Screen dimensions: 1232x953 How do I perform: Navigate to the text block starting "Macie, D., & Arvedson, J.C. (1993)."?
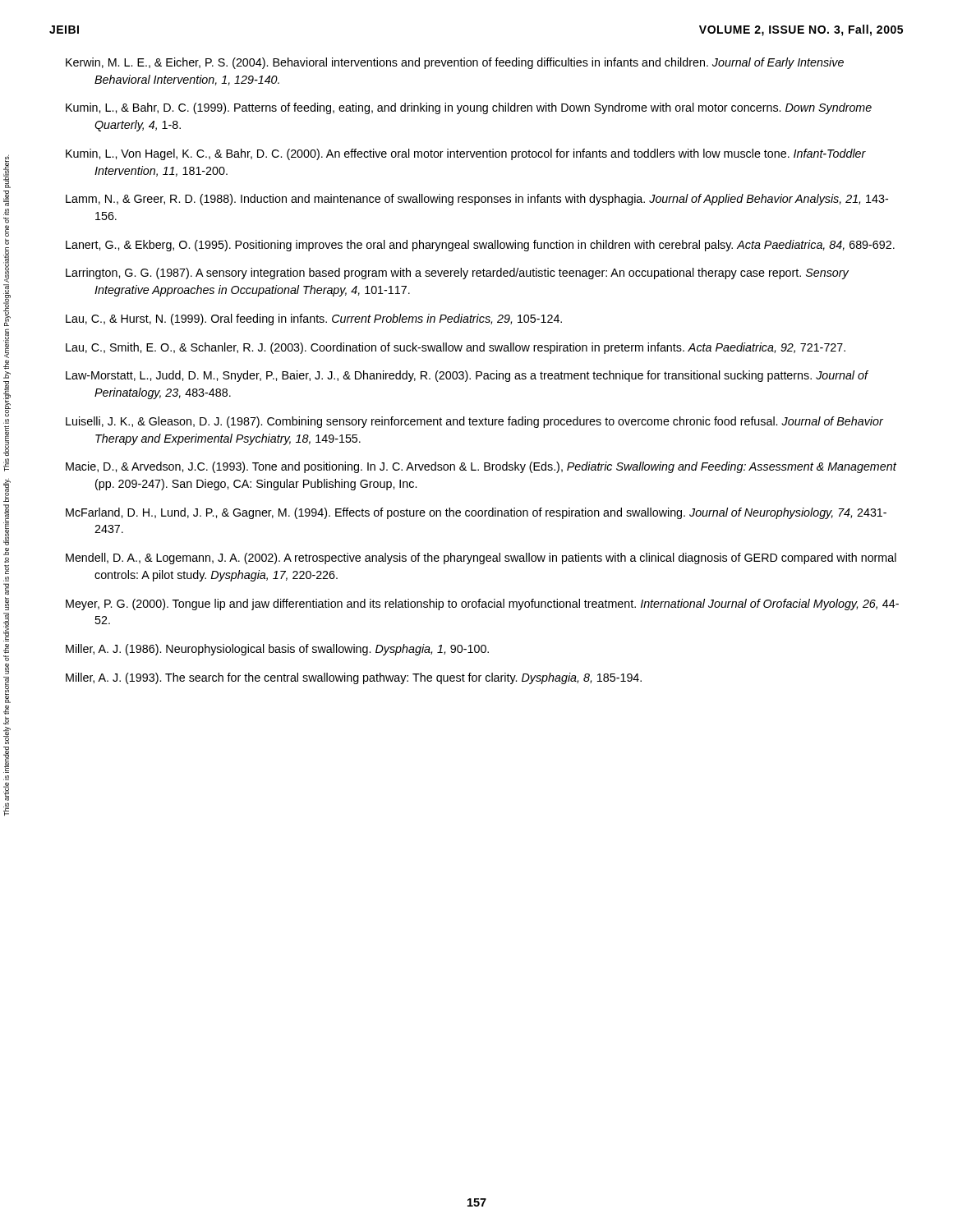[x=480, y=475]
